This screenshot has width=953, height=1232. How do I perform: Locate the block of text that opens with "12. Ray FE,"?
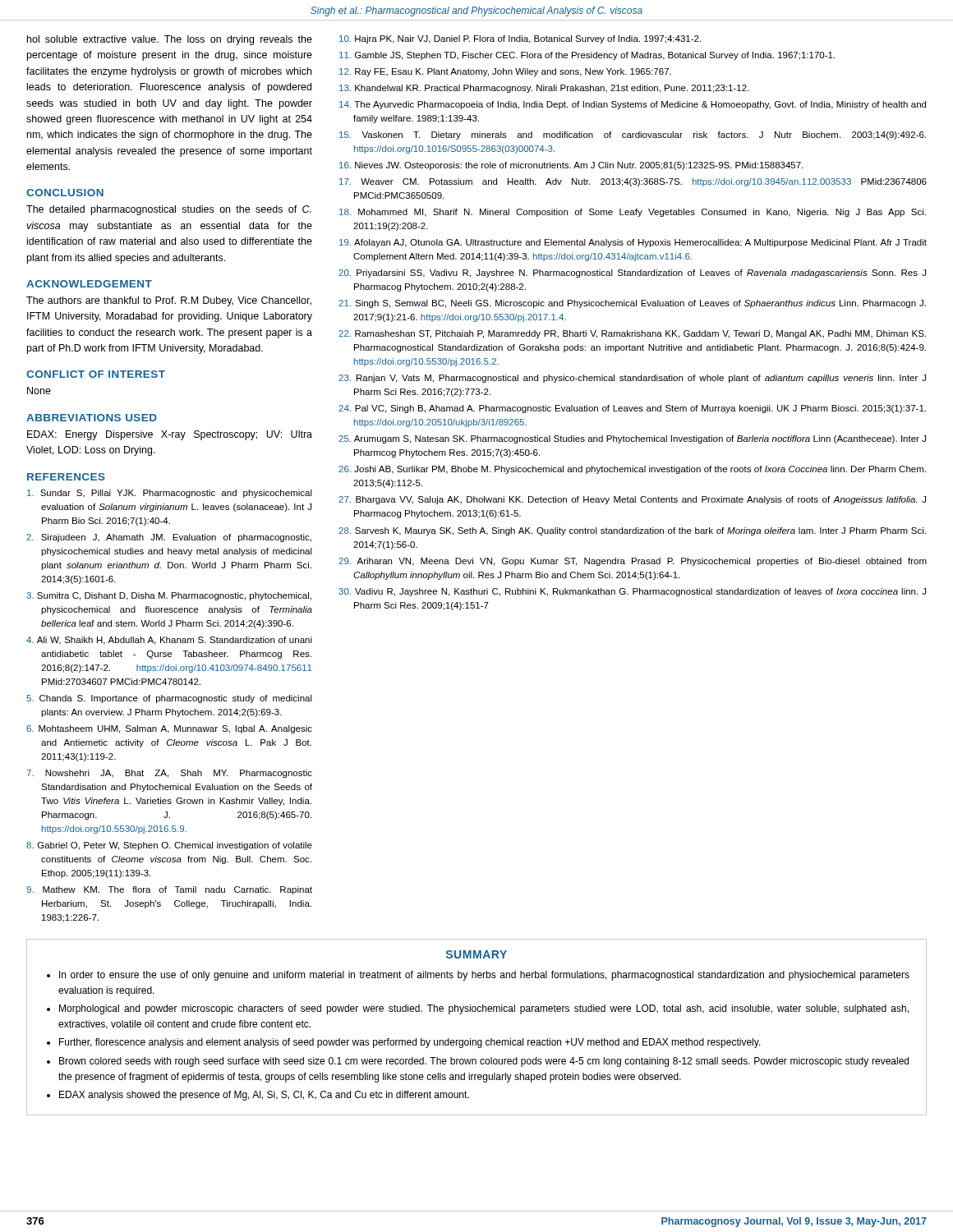click(x=505, y=71)
